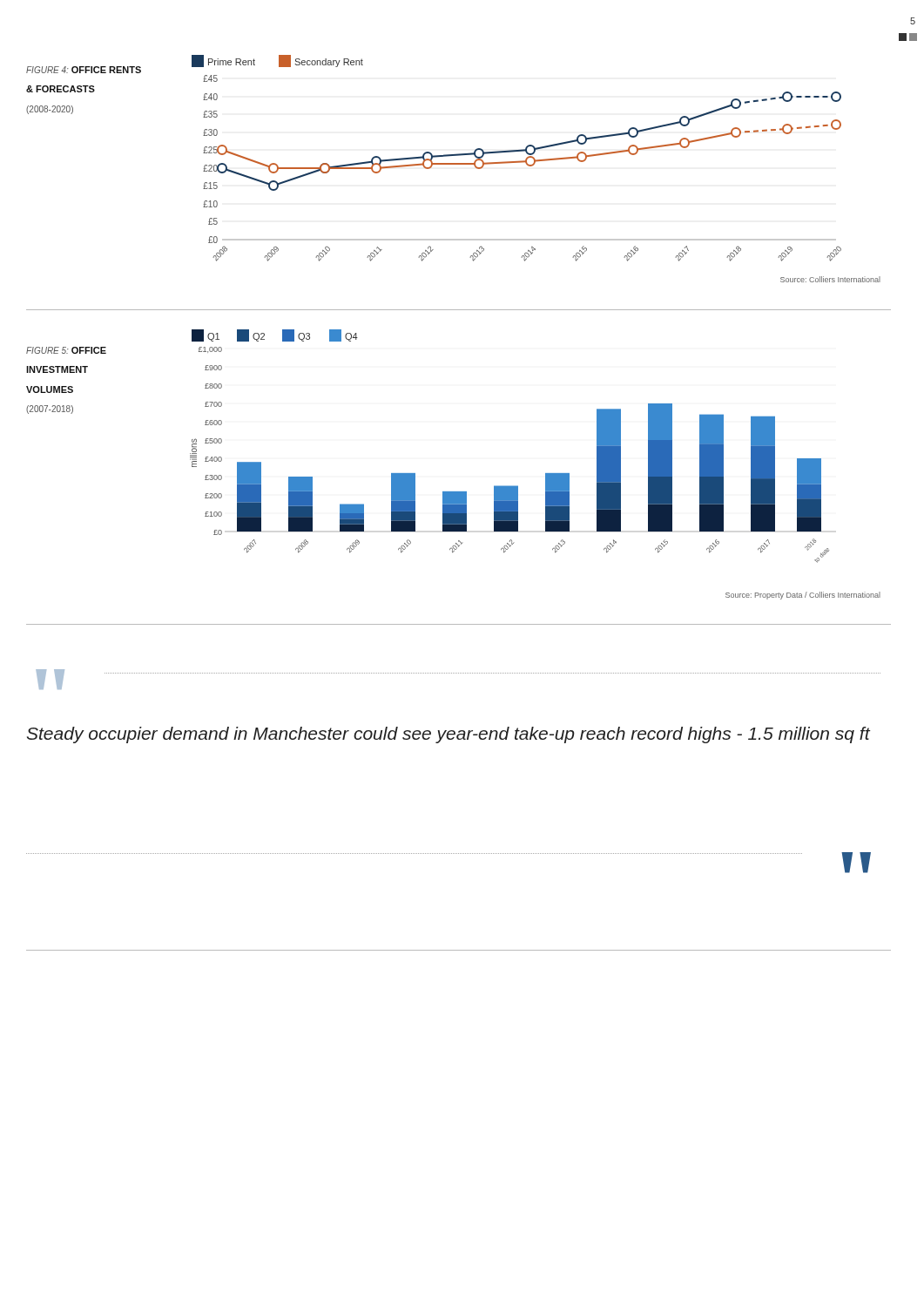Click on the line chart
This screenshot has height=1307, width=924.
527,170
